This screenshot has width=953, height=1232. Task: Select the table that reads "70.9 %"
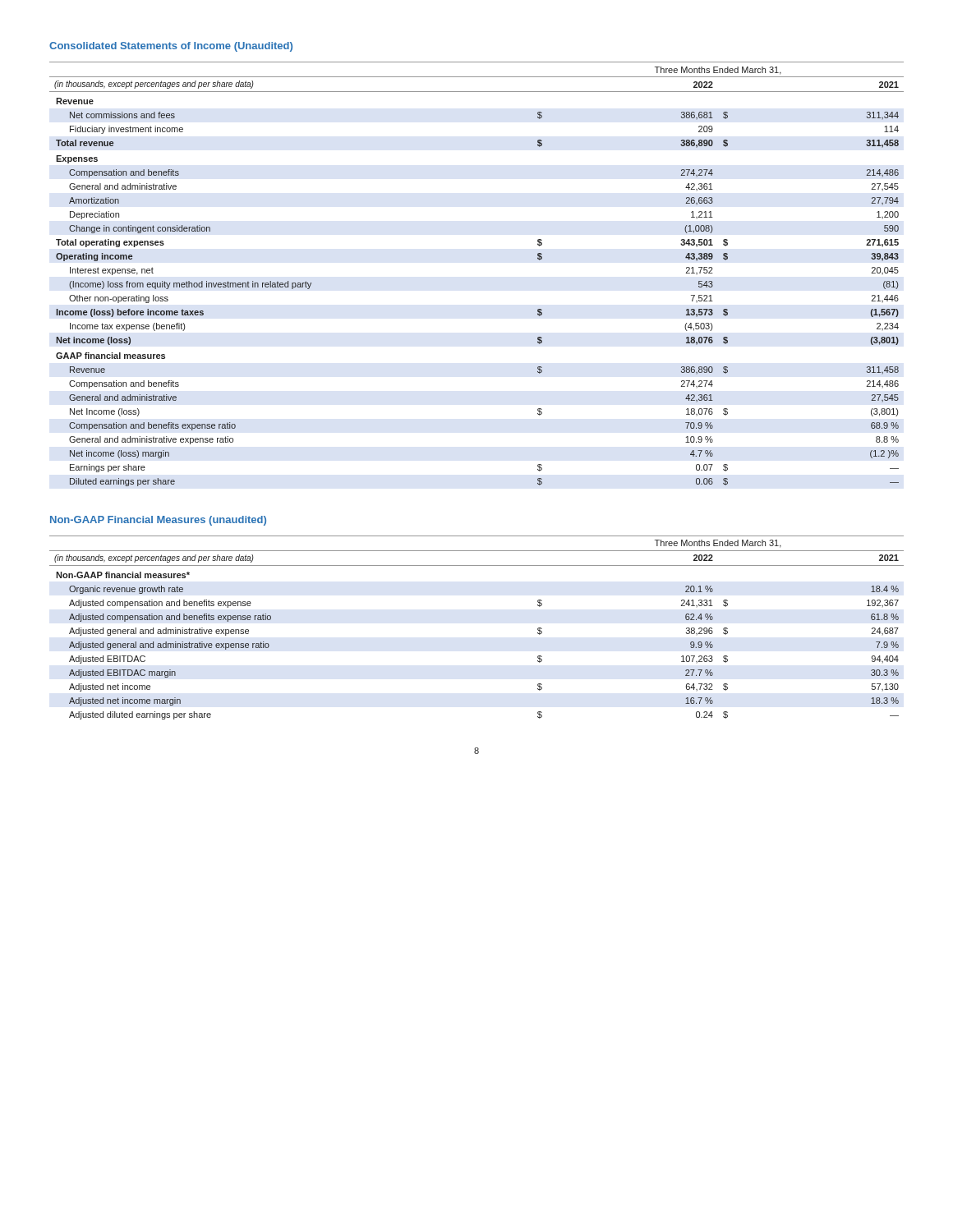coord(476,275)
